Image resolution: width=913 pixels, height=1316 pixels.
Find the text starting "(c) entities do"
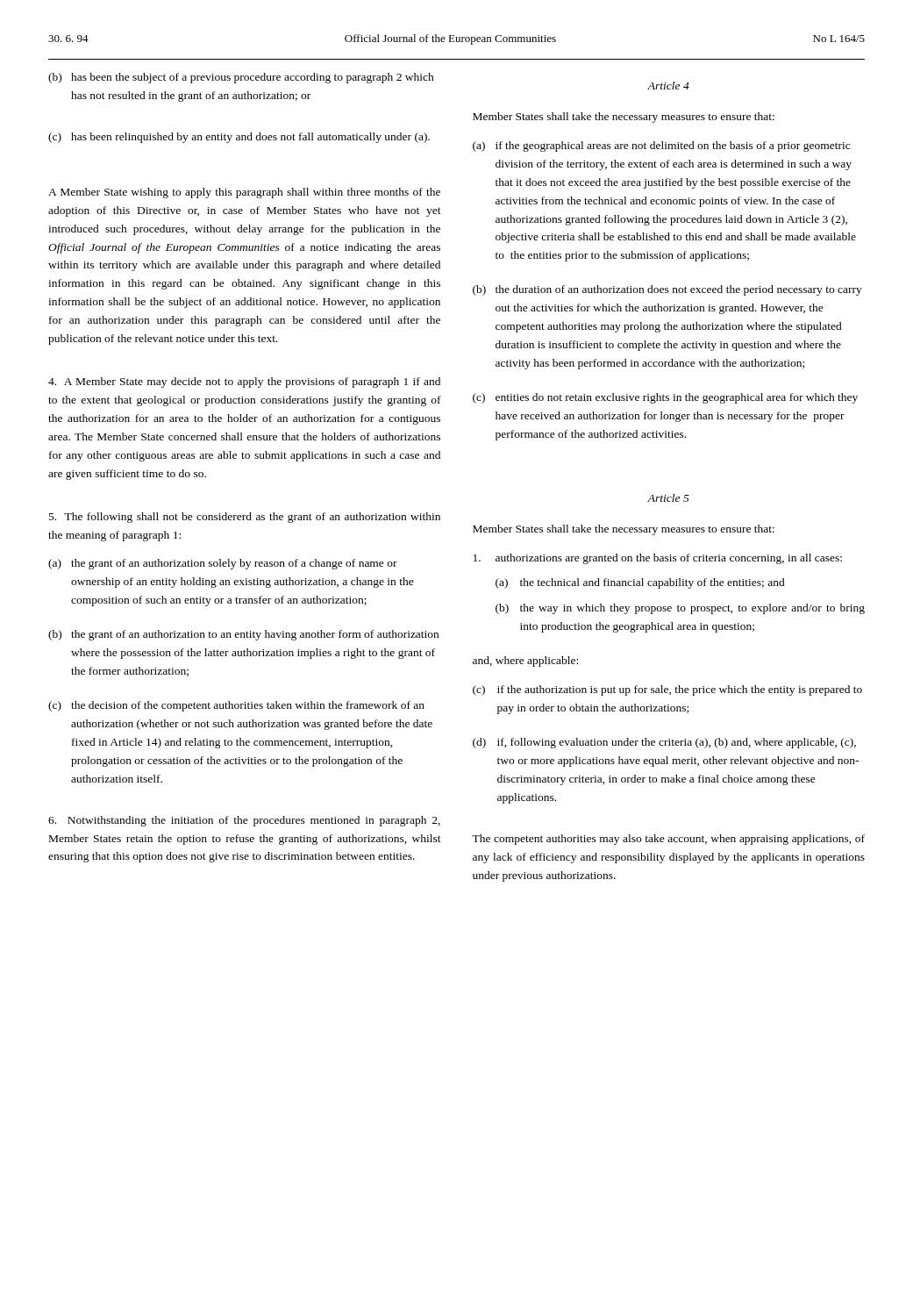tap(669, 416)
